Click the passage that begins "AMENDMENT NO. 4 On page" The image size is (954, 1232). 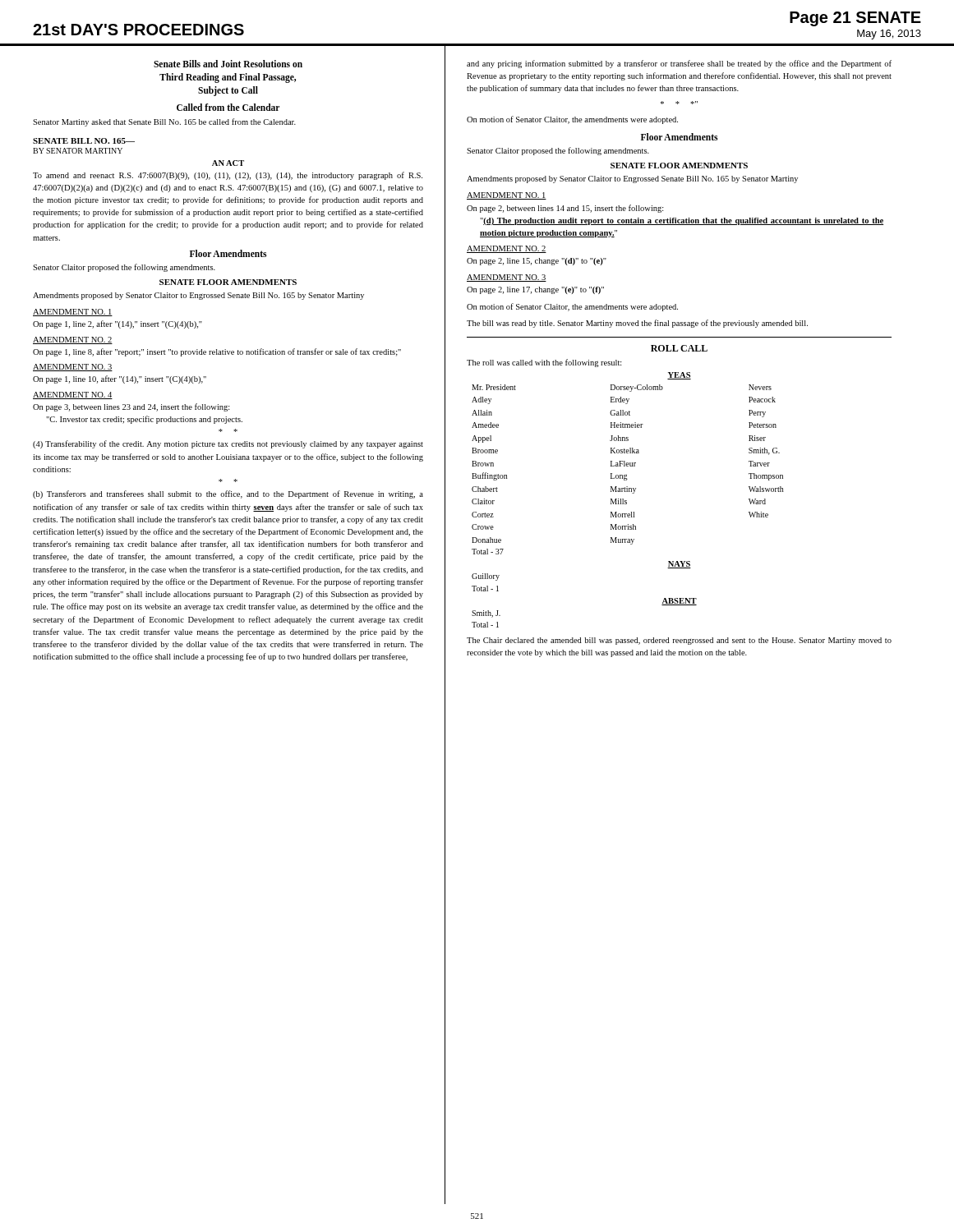click(x=228, y=526)
